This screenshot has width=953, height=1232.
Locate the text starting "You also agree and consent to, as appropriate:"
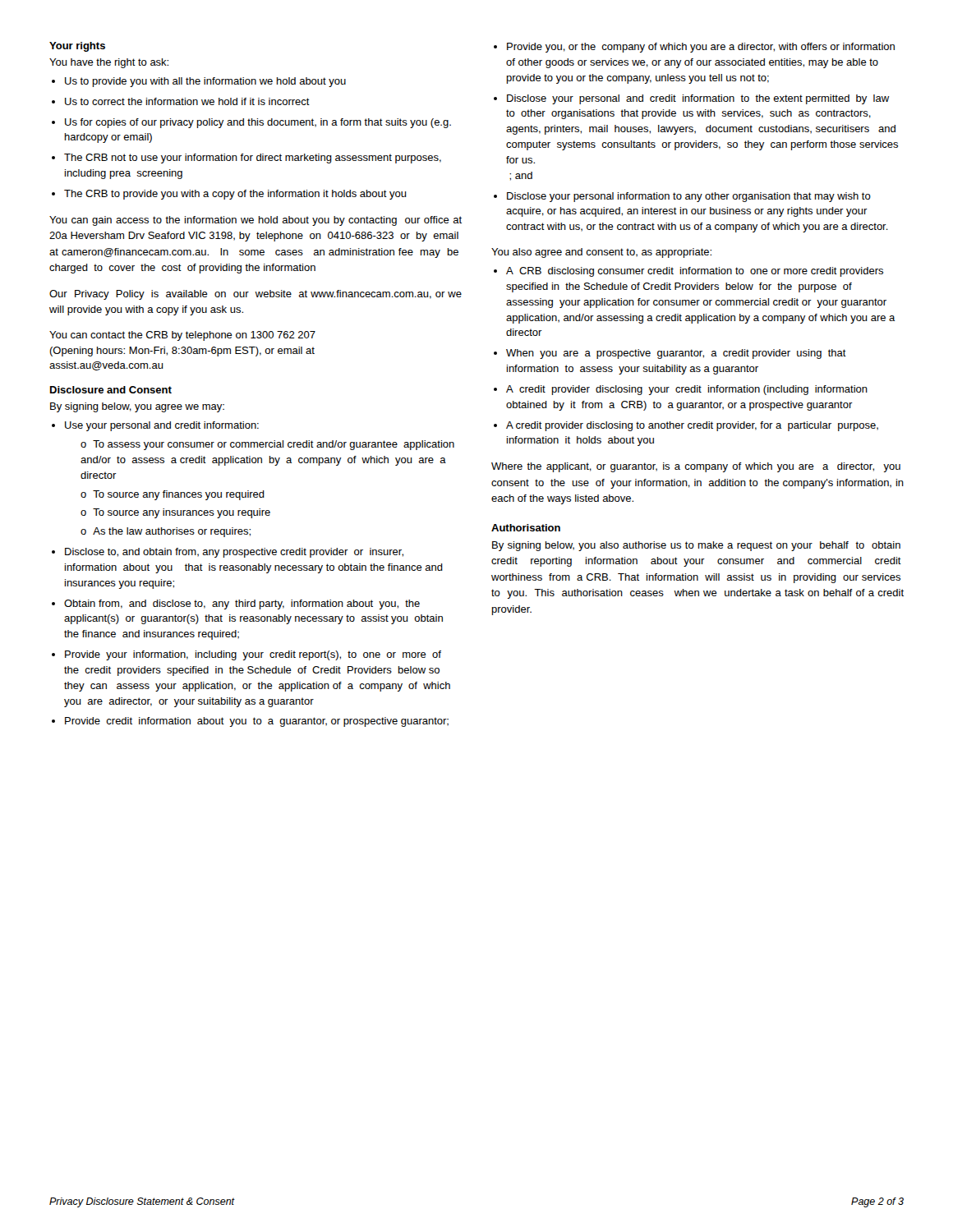tap(602, 252)
